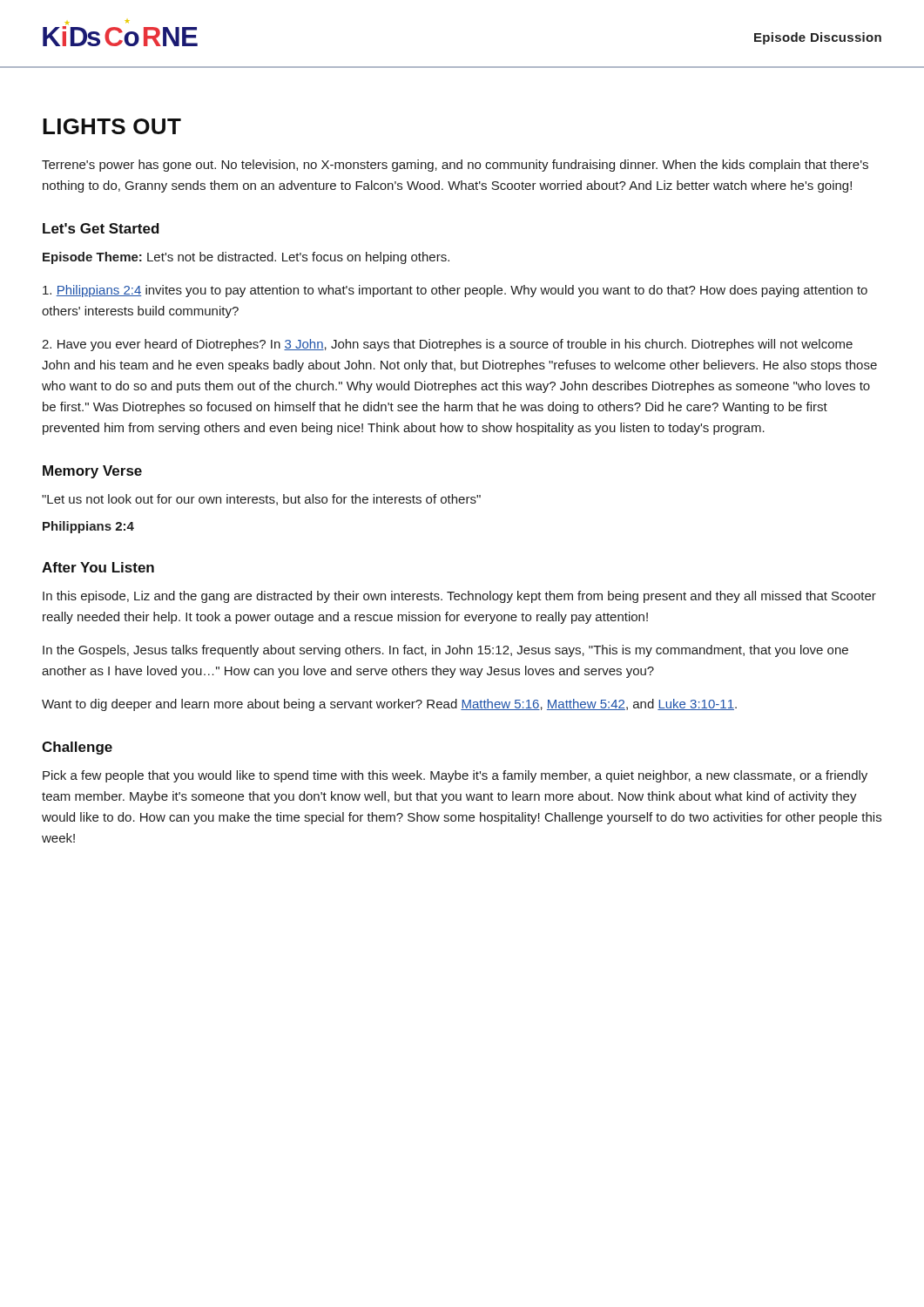Viewport: 924px width, 1307px height.
Task: Click the passage that begins "In this episode, Liz and"
Action: pos(459,606)
